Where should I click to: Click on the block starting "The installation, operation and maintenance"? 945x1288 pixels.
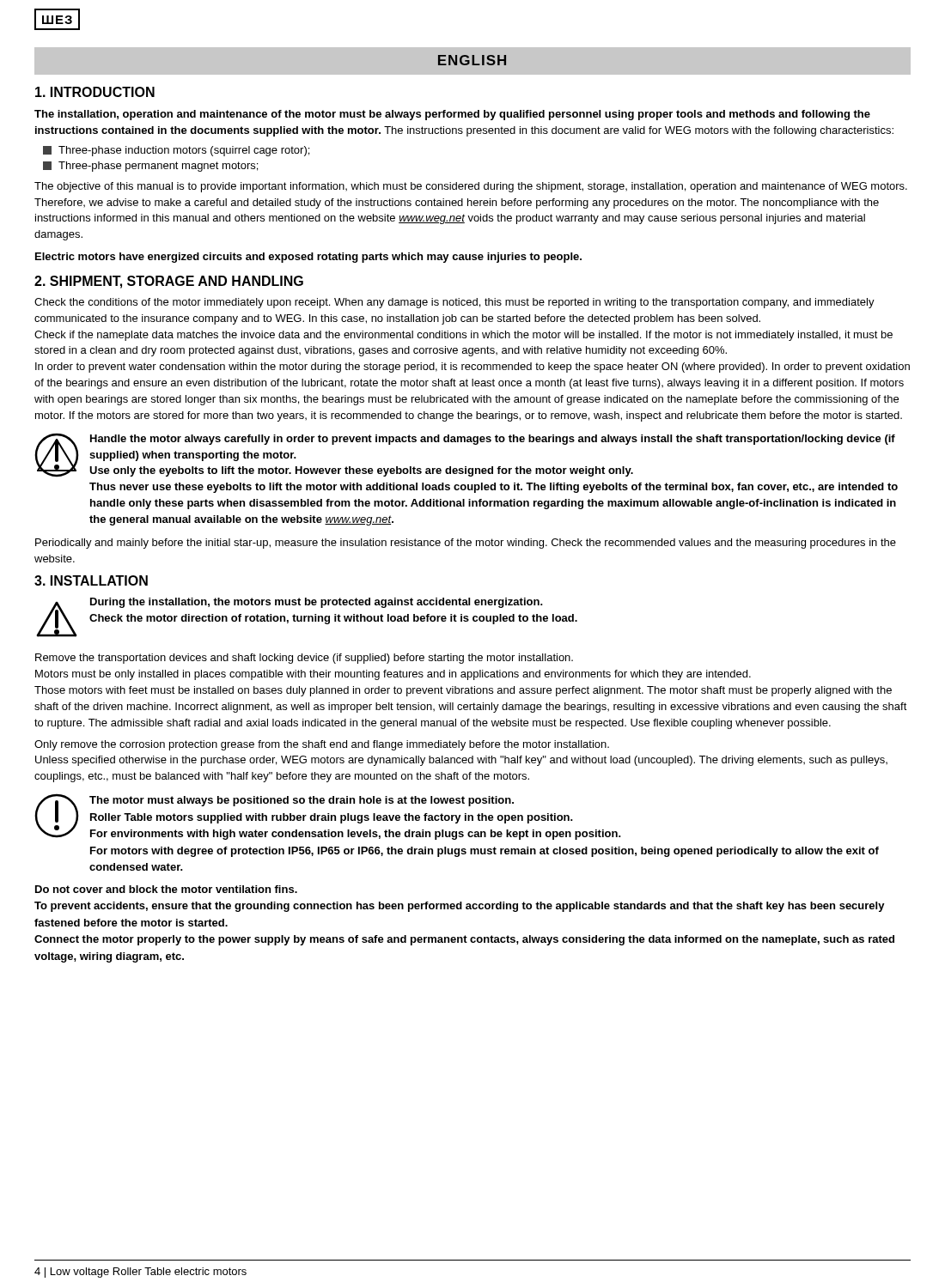[x=464, y=122]
